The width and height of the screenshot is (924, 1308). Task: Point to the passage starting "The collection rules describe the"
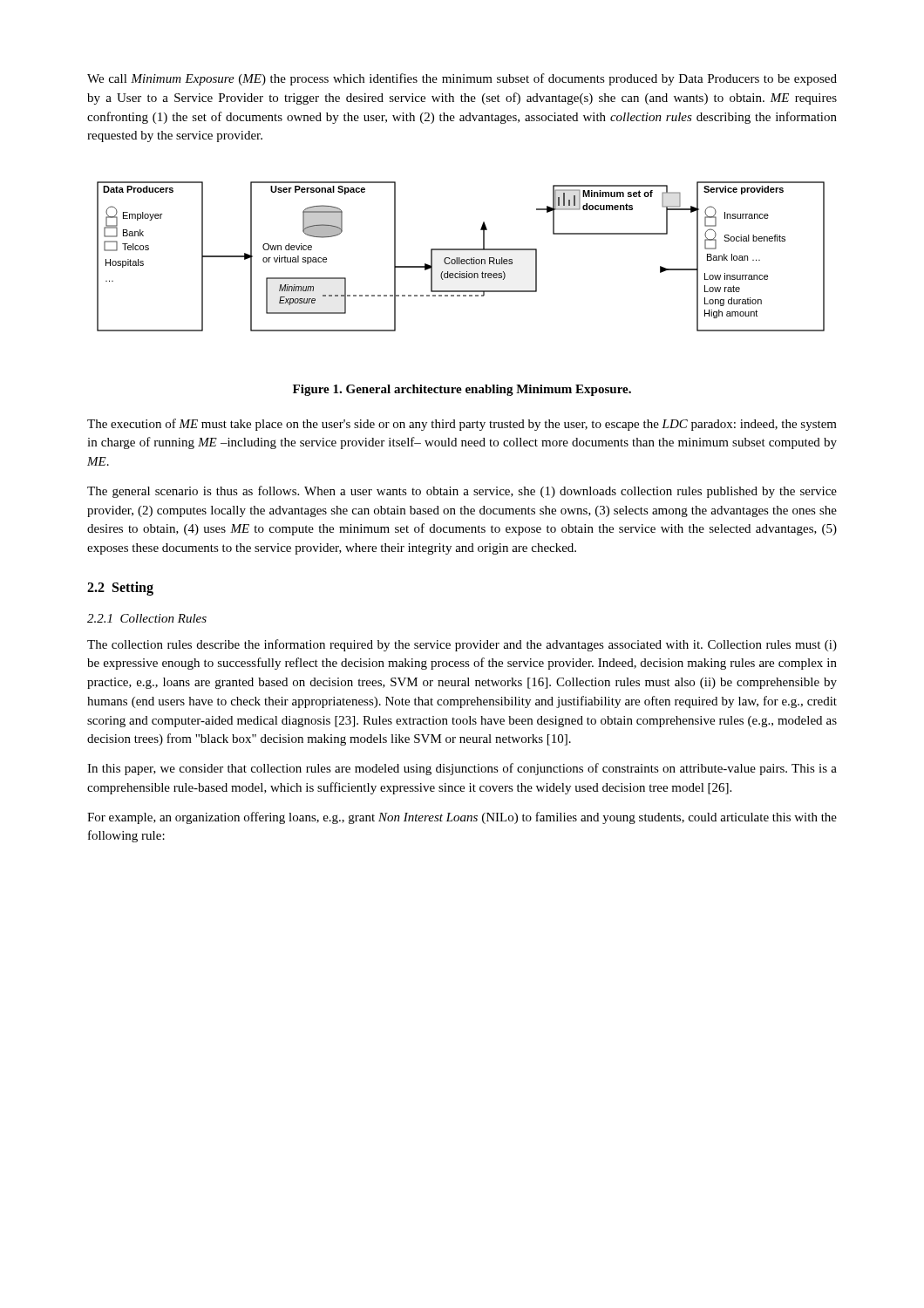pos(462,692)
